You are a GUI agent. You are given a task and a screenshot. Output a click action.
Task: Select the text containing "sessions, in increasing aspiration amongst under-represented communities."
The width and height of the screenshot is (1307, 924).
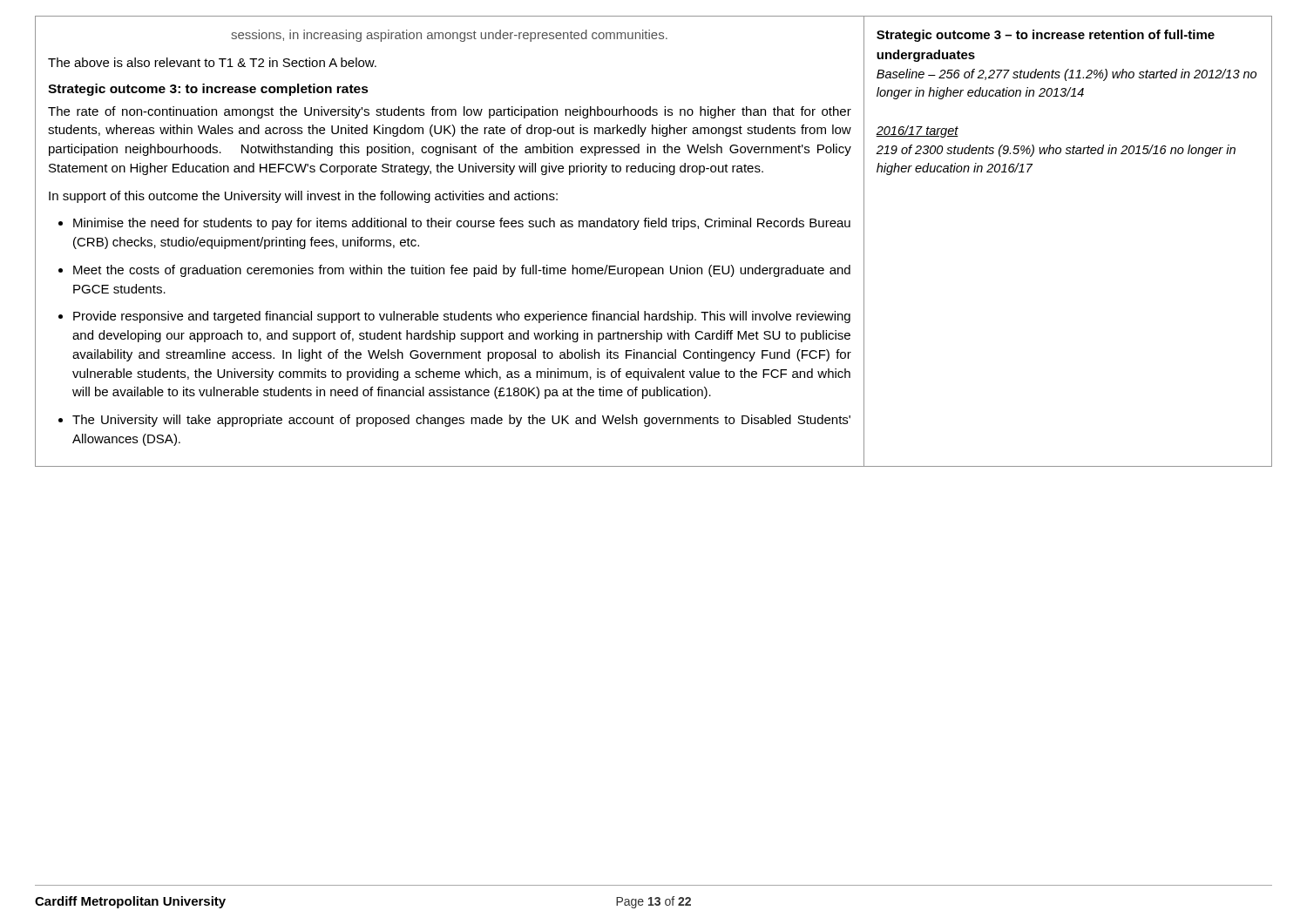(449, 34)
